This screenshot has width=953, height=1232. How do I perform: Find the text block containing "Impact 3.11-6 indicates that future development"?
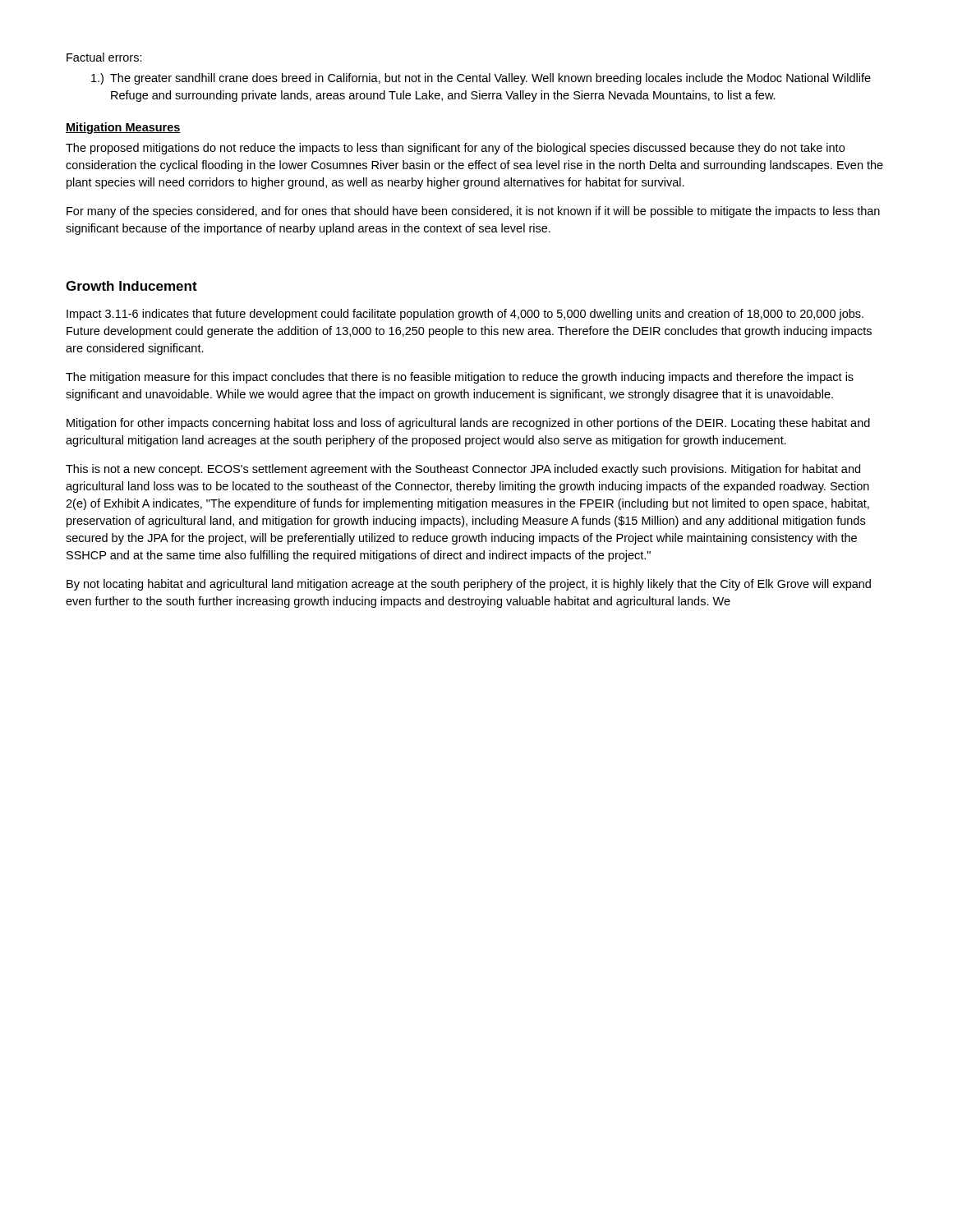(469, 331)
